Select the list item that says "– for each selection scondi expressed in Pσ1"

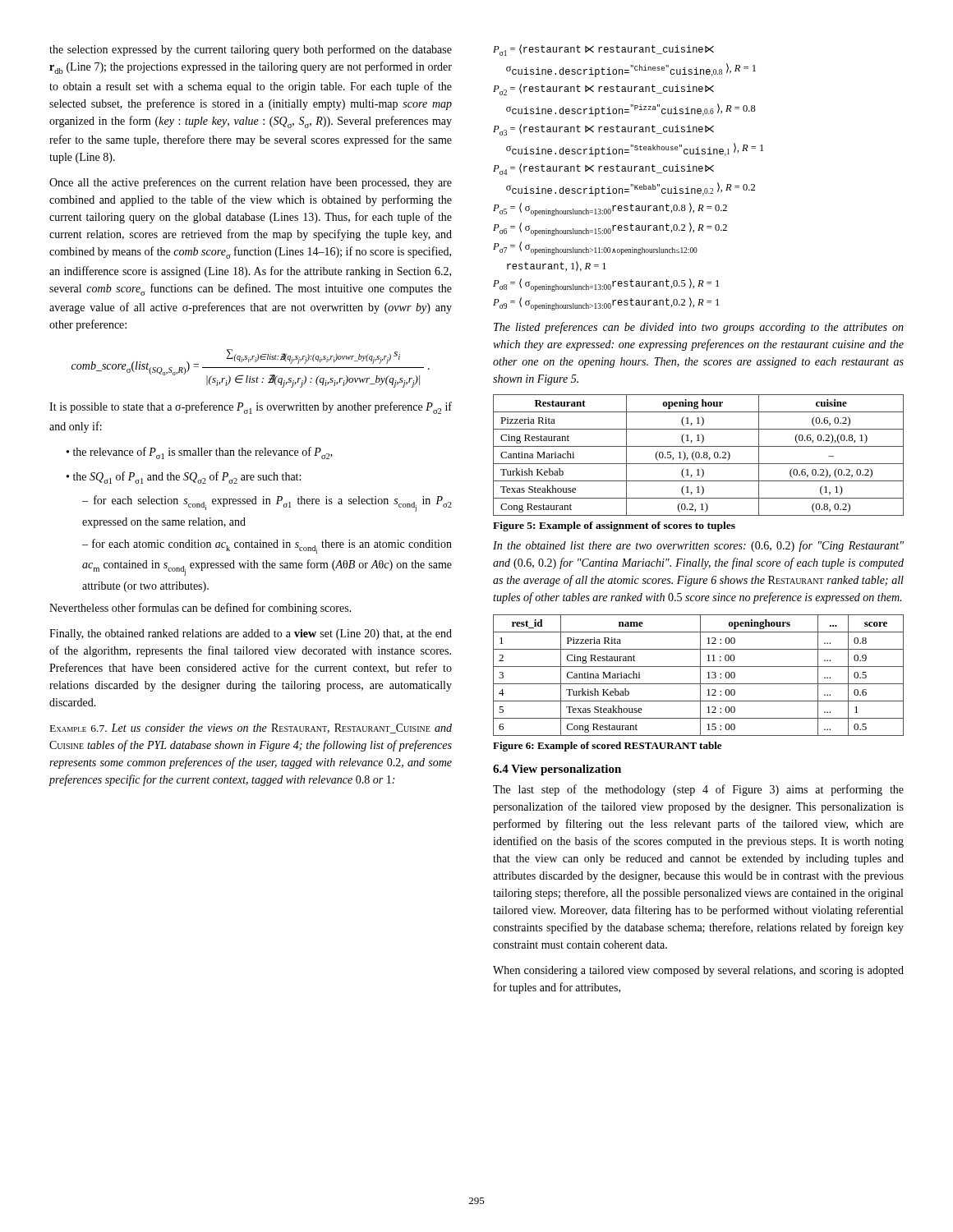(251, 511)
